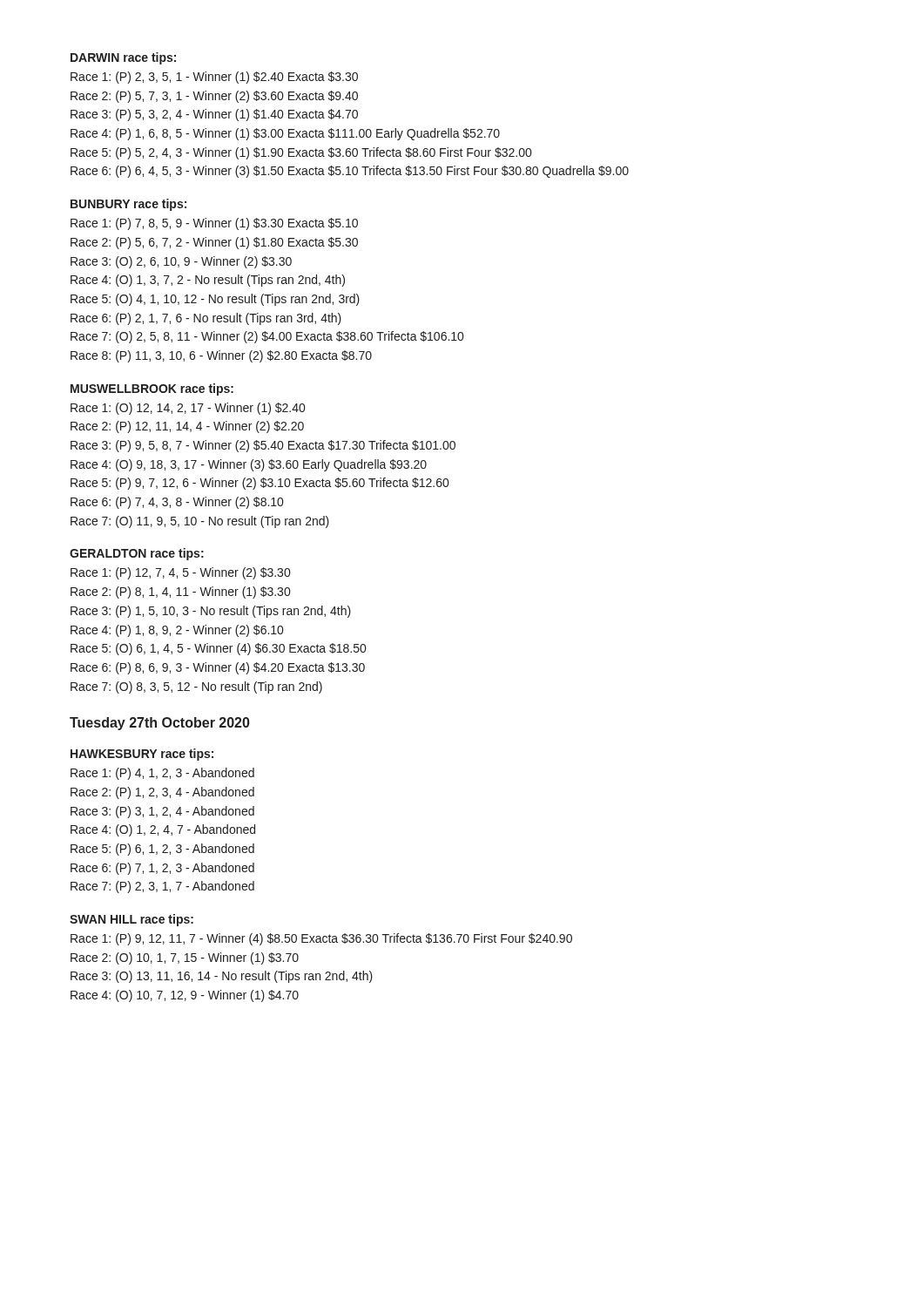Image resolution: width=924 pixels, height=1307 pixels.
Task: Select the text block starting "Race 1: (P) 7,"
Action: 267,289
